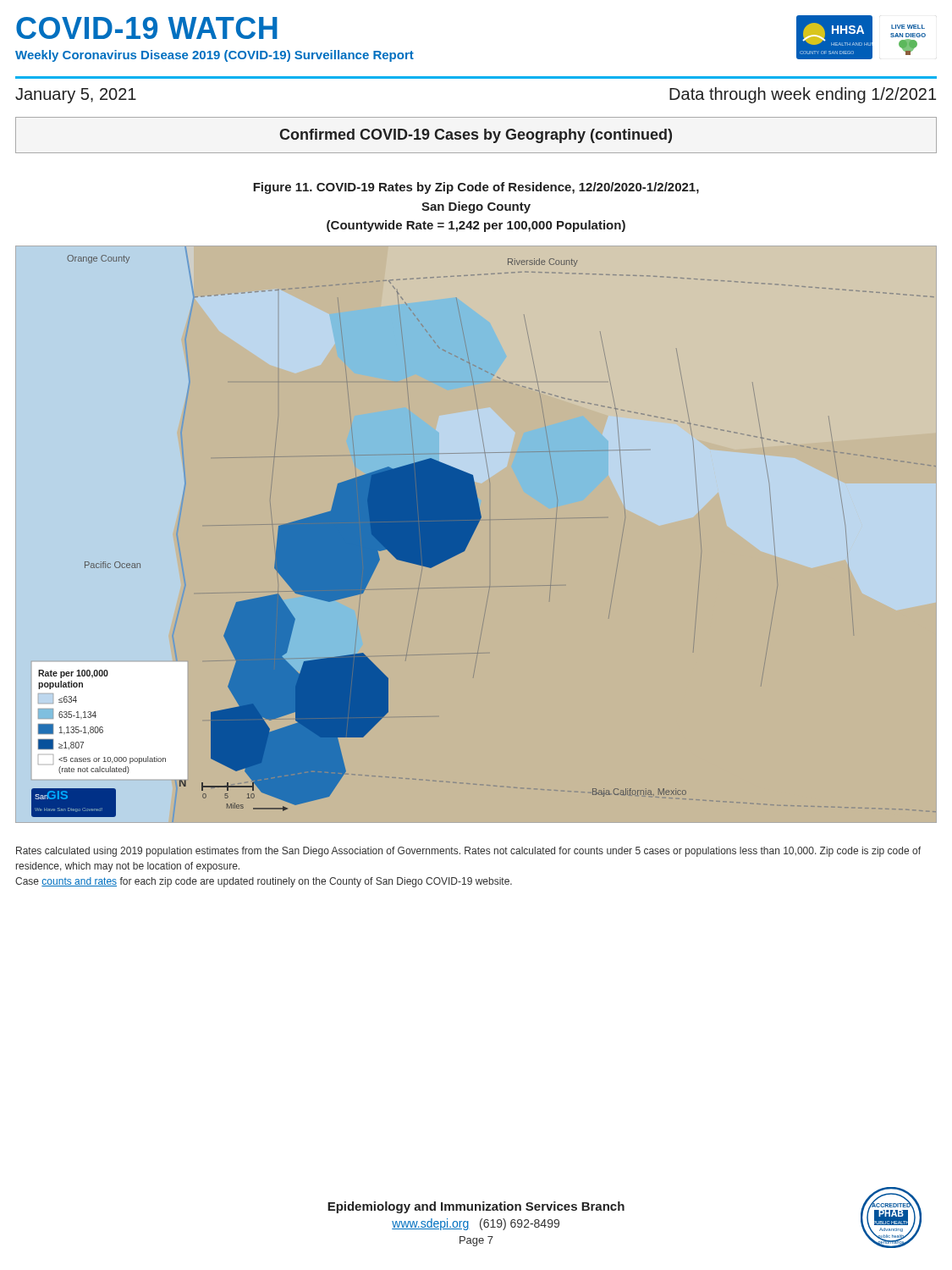Point to the element starting "Rates calculated using 2019"
Image resolution: width=952 pixels, height=1270 pixels.
tap(468, 852)
